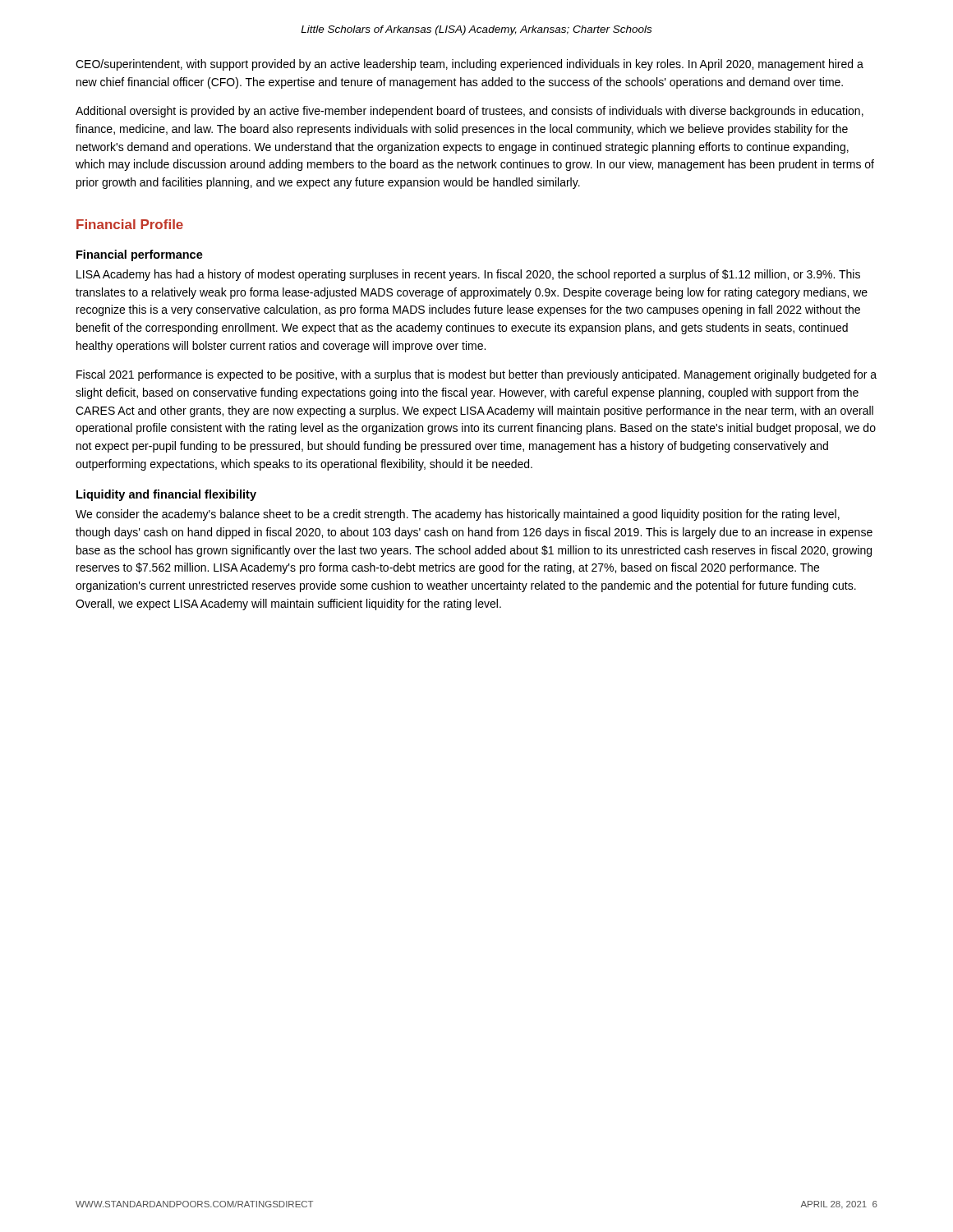Navigate to the block starting "Additional oversight is"
Screen dimensions: 1232x953
[x=475, y=147]
